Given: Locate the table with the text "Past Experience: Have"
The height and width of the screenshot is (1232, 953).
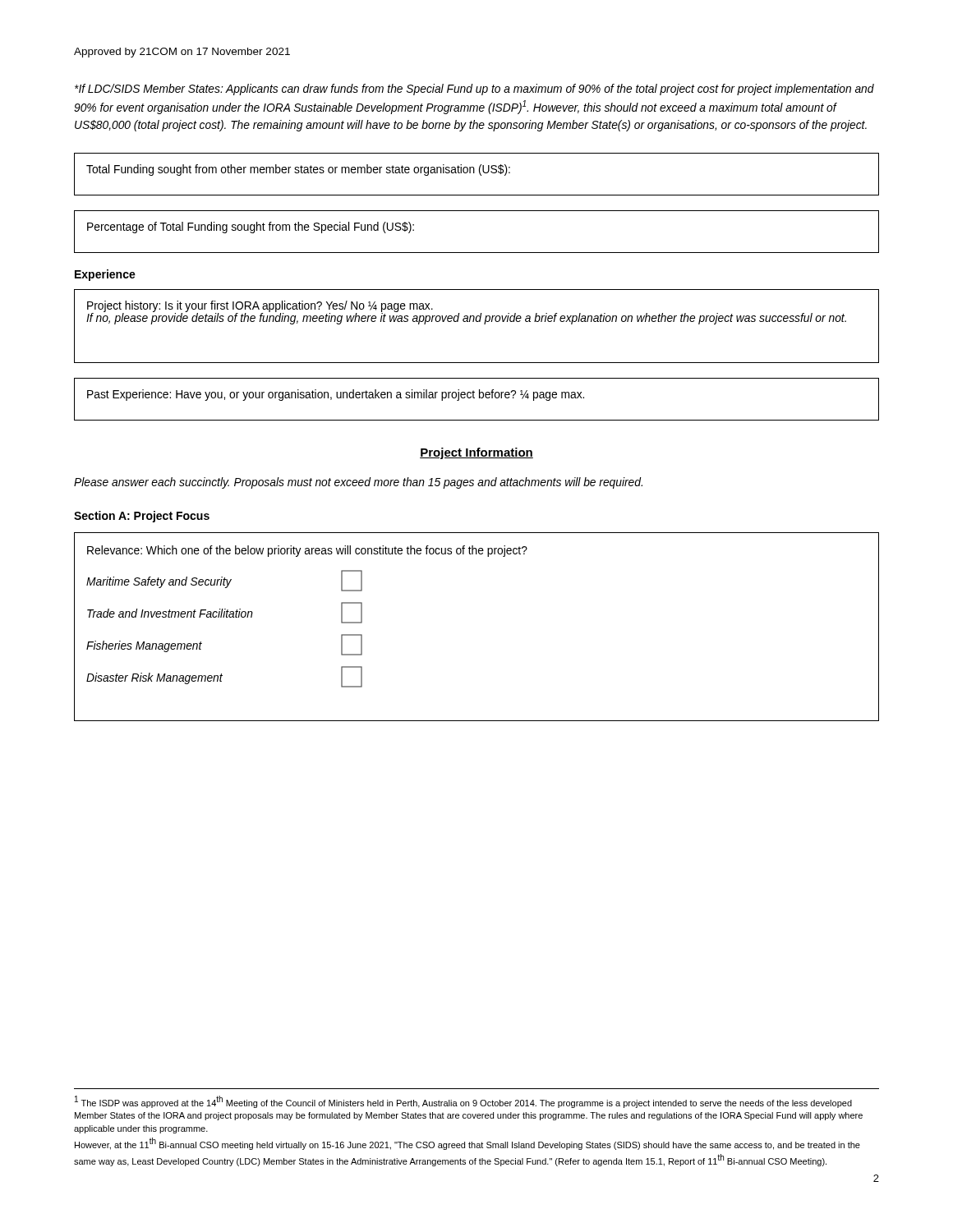Looking at the screenshot, I should coord(476,399).
